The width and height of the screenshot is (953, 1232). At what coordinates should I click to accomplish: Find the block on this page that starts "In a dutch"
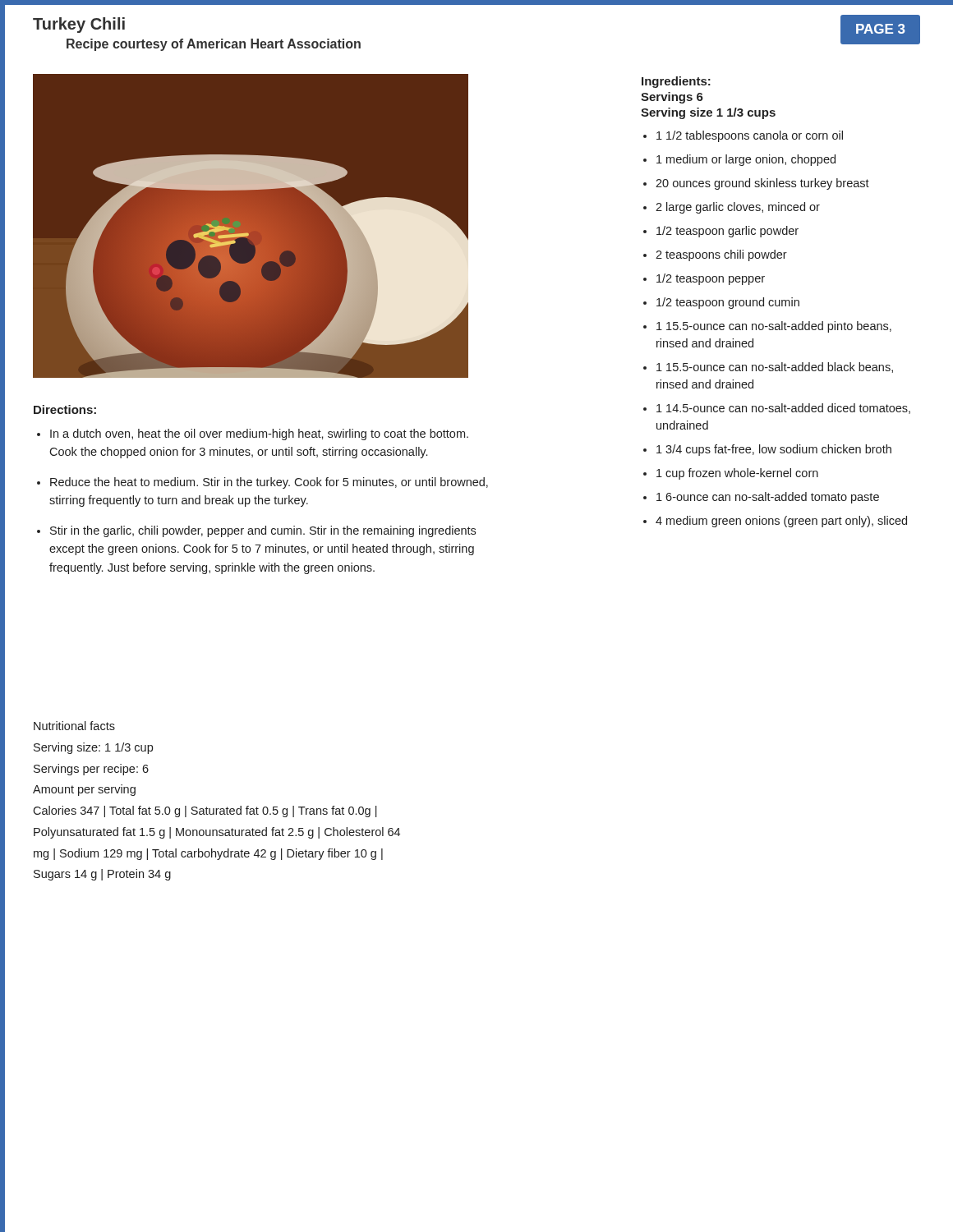tap(259, 443)
